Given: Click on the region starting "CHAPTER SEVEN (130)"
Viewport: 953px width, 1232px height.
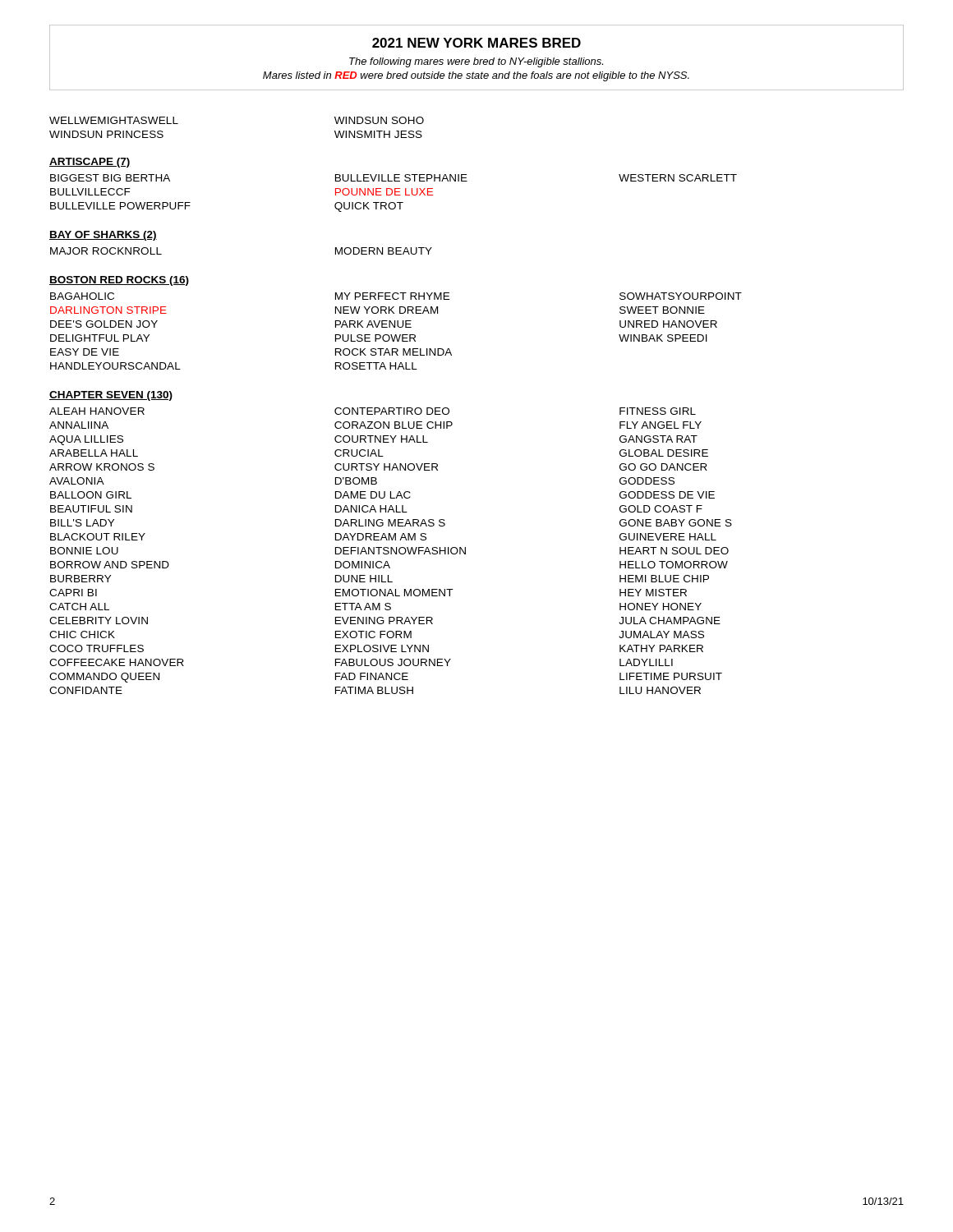Looking at the screenshot, I should 111,395.
